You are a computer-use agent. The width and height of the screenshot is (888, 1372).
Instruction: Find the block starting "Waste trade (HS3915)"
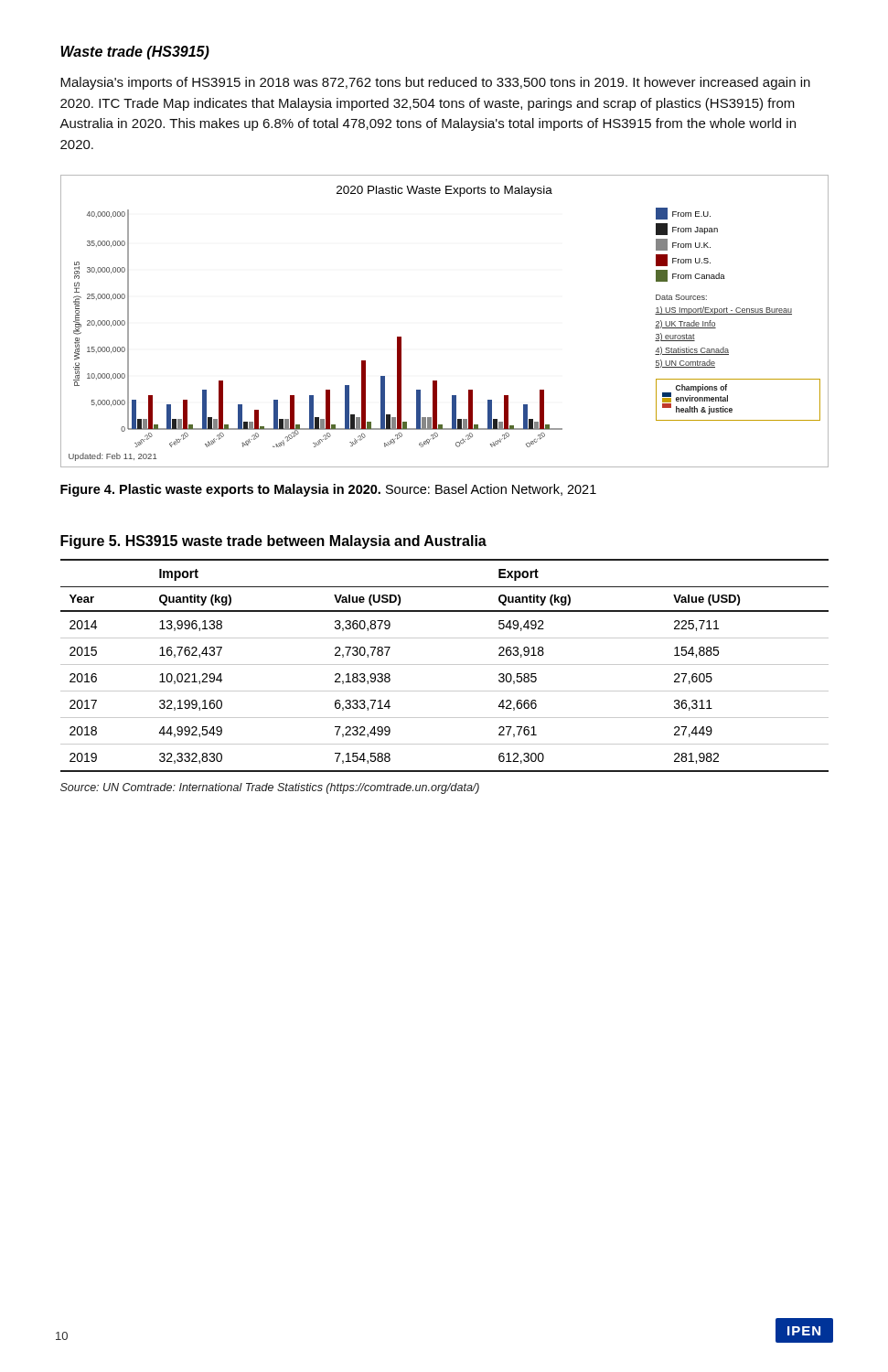pos(135,52)
